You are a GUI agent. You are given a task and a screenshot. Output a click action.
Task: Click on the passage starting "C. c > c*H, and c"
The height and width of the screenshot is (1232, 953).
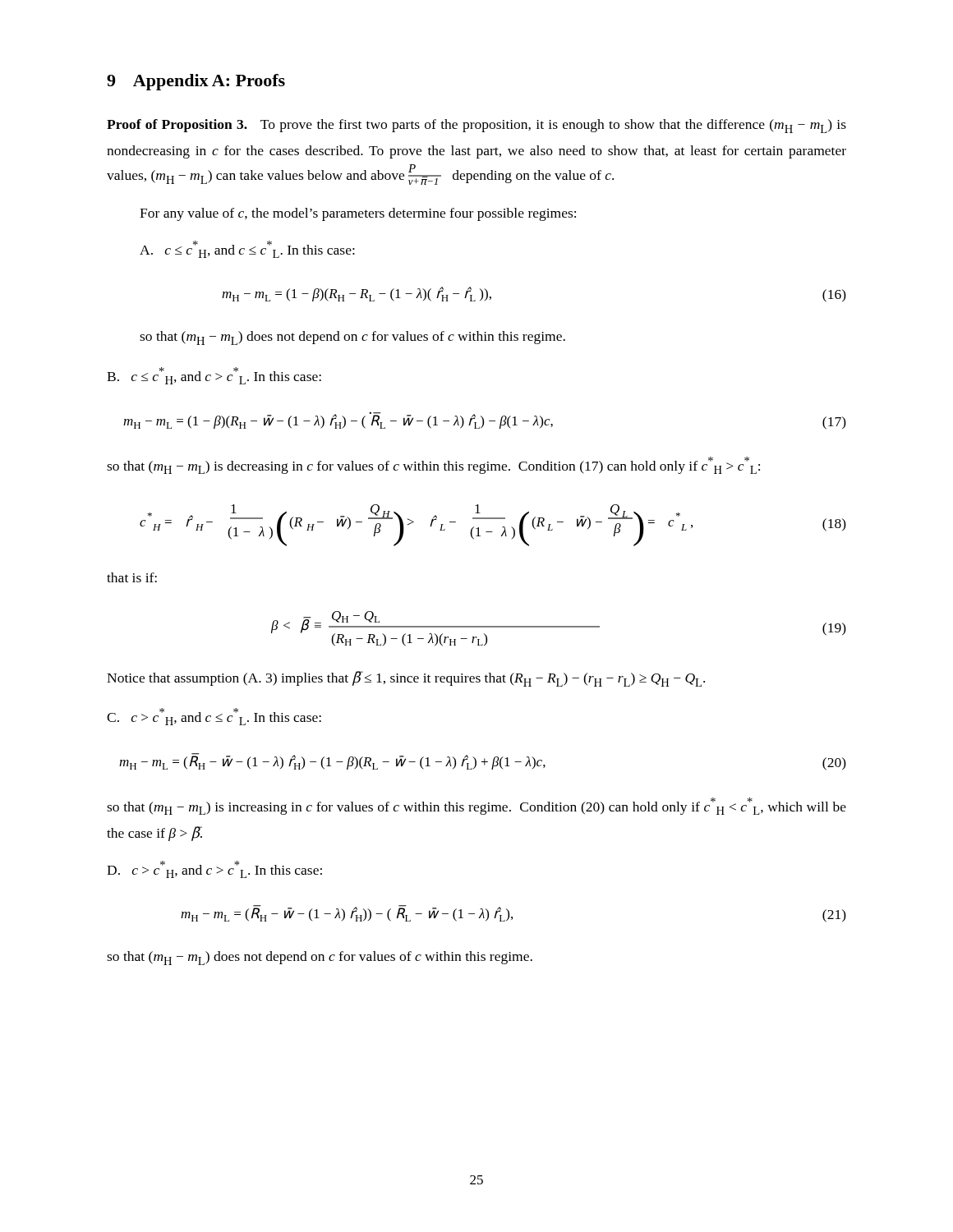[x=214, y=717]
